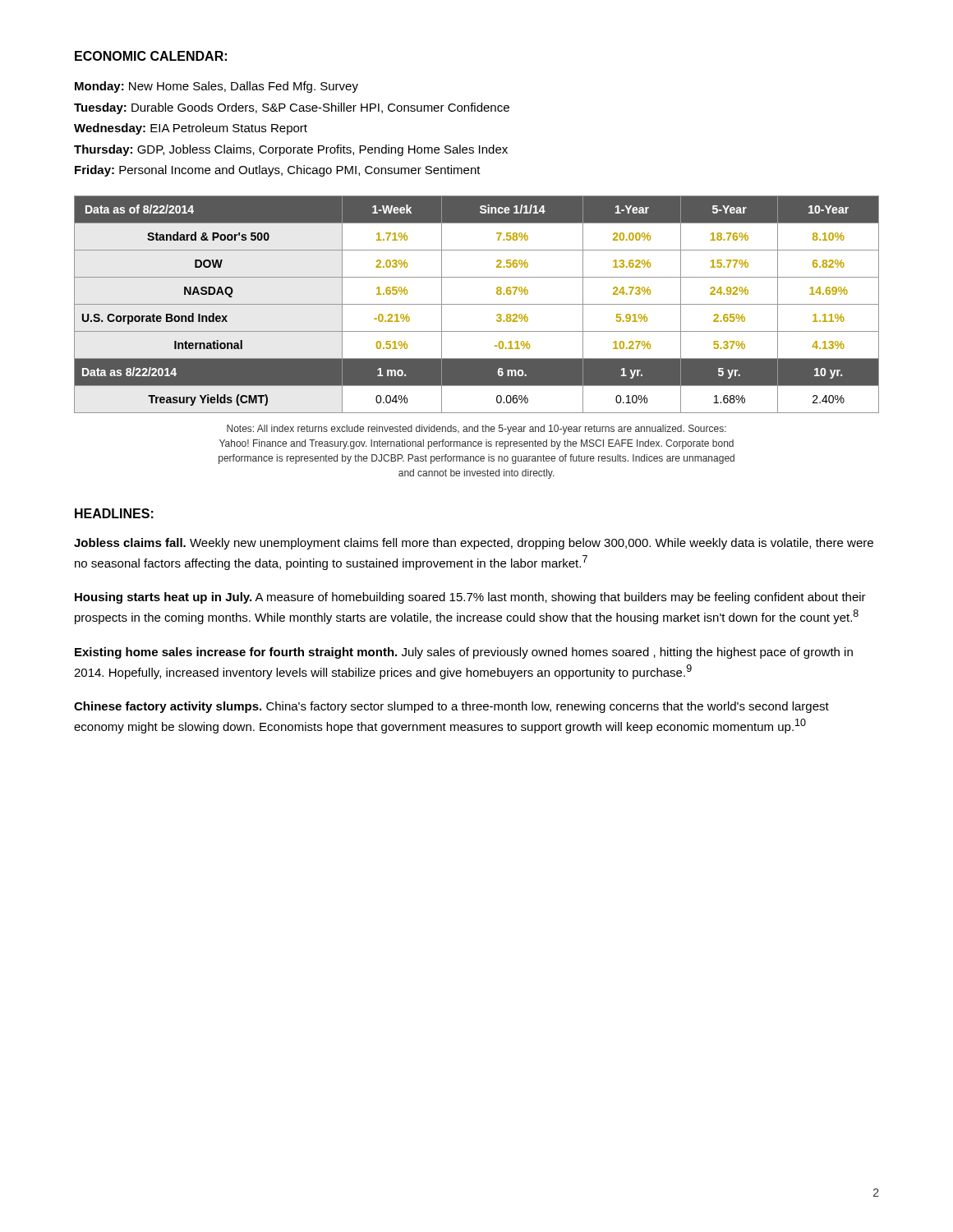Image resolution: width=953 pixels, height=1232 pixels.
Task: Find the footnote that says "Notes: All index returns"
Action: click(x=476, y=450)
